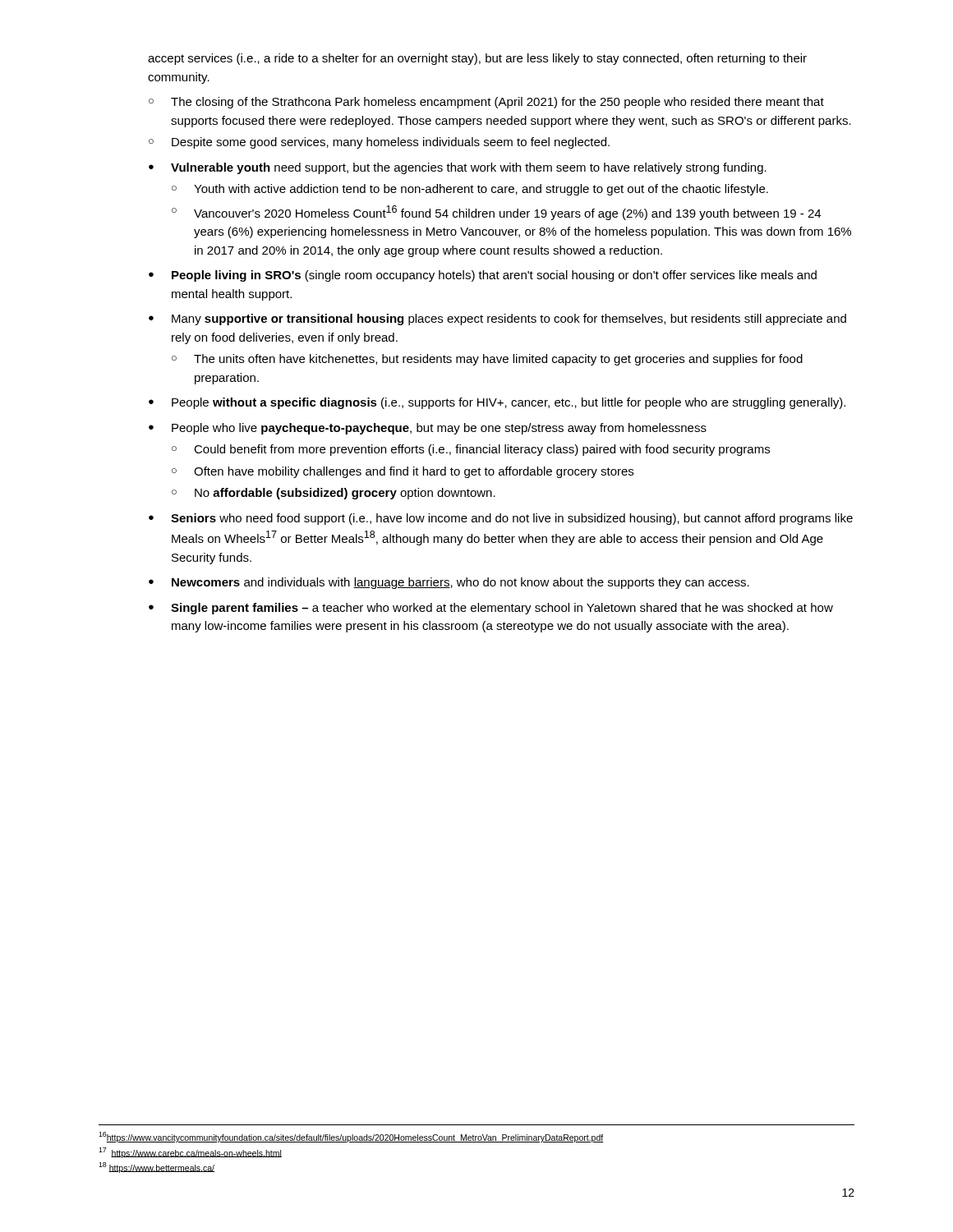This screenshot has height=1232, width=953.
Task: Point to the element starting "The closing of the Strathcona Park"
Action: click(511, 111)
